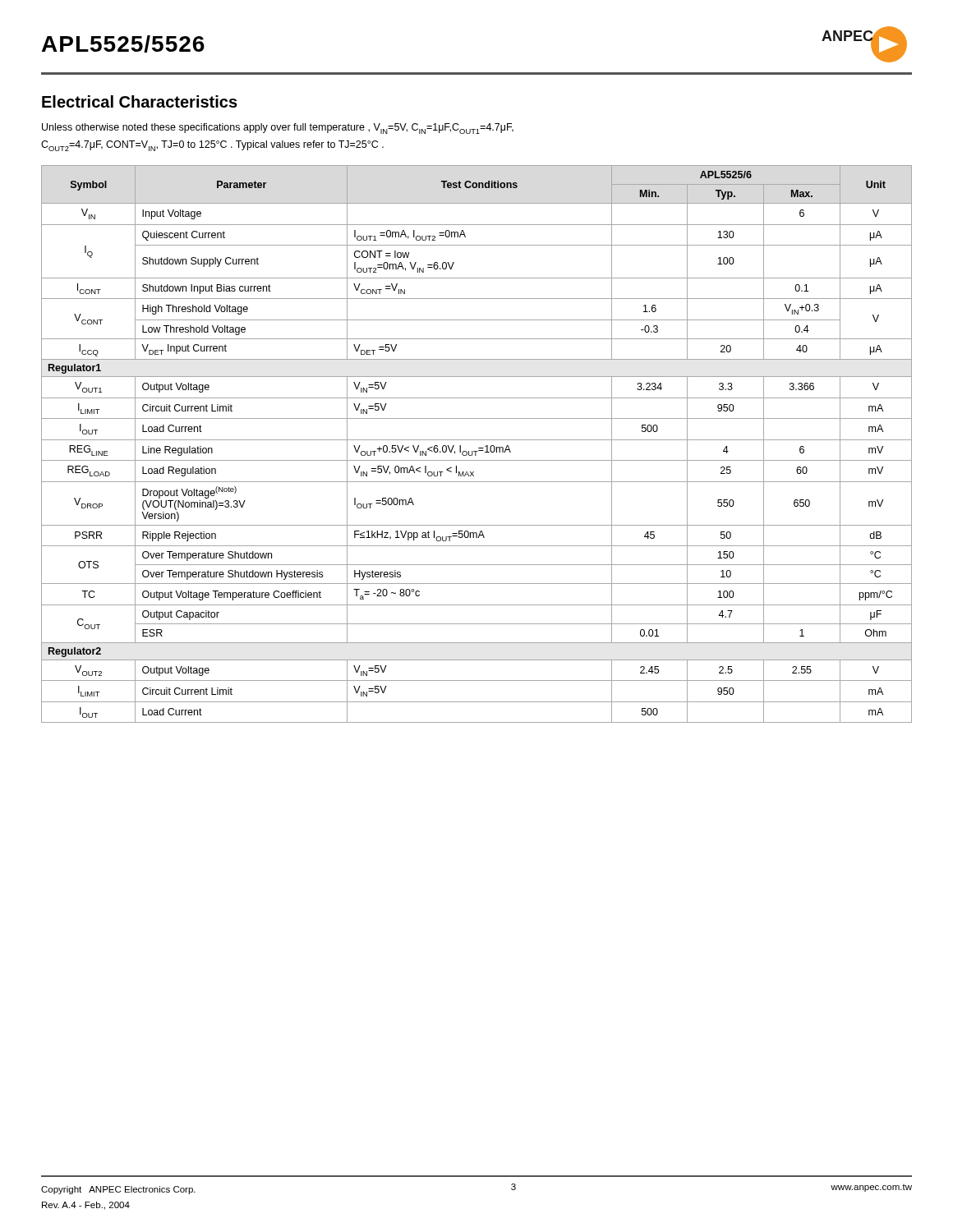Image resolution: width=953 pixels, height=1232 pixels.
Task: Point to the block beginning "Unless otherwise noted these specifications apply over"
Action: pos(278,137)
